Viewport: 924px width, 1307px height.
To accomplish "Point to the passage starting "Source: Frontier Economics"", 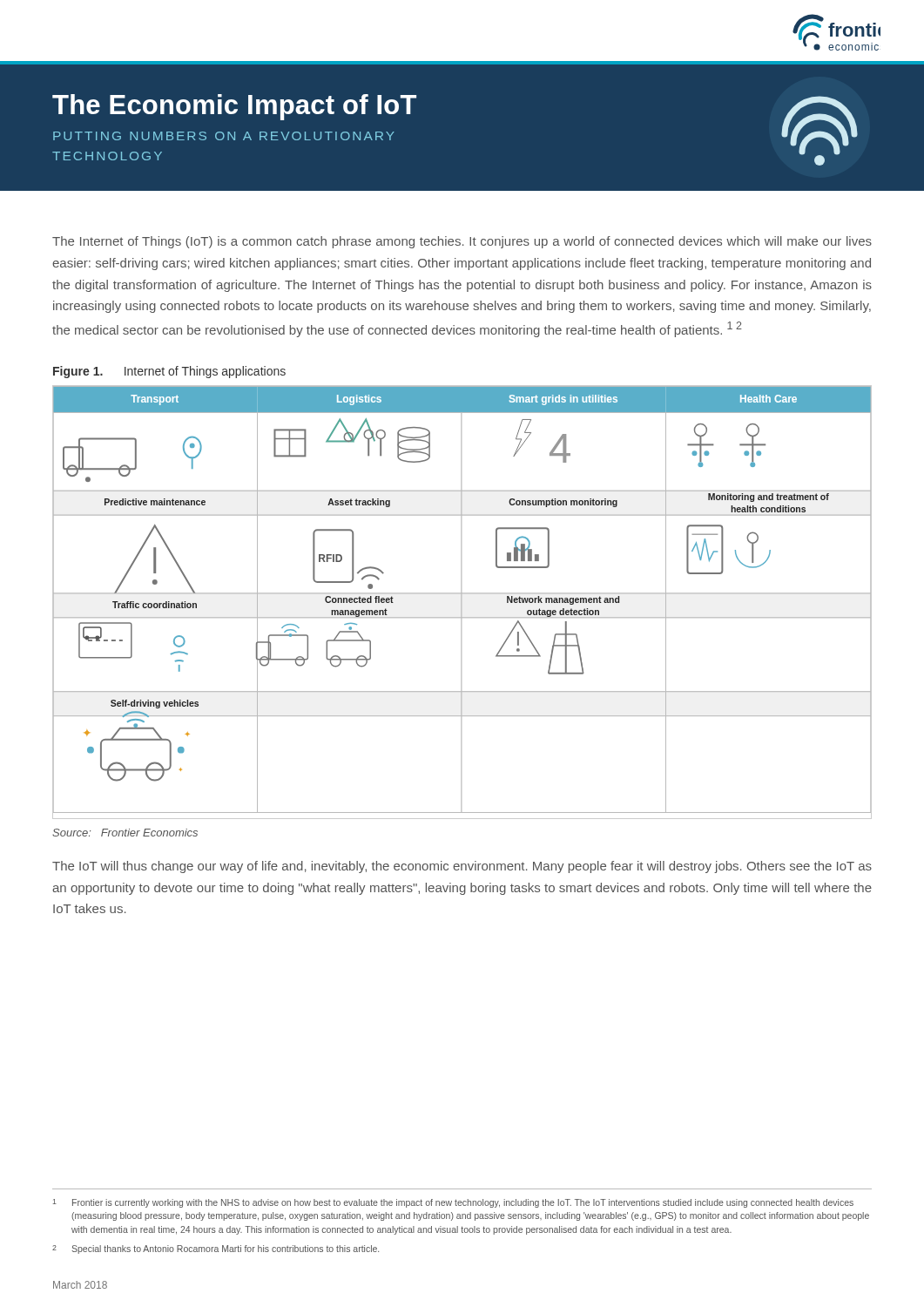I will 125,833.
